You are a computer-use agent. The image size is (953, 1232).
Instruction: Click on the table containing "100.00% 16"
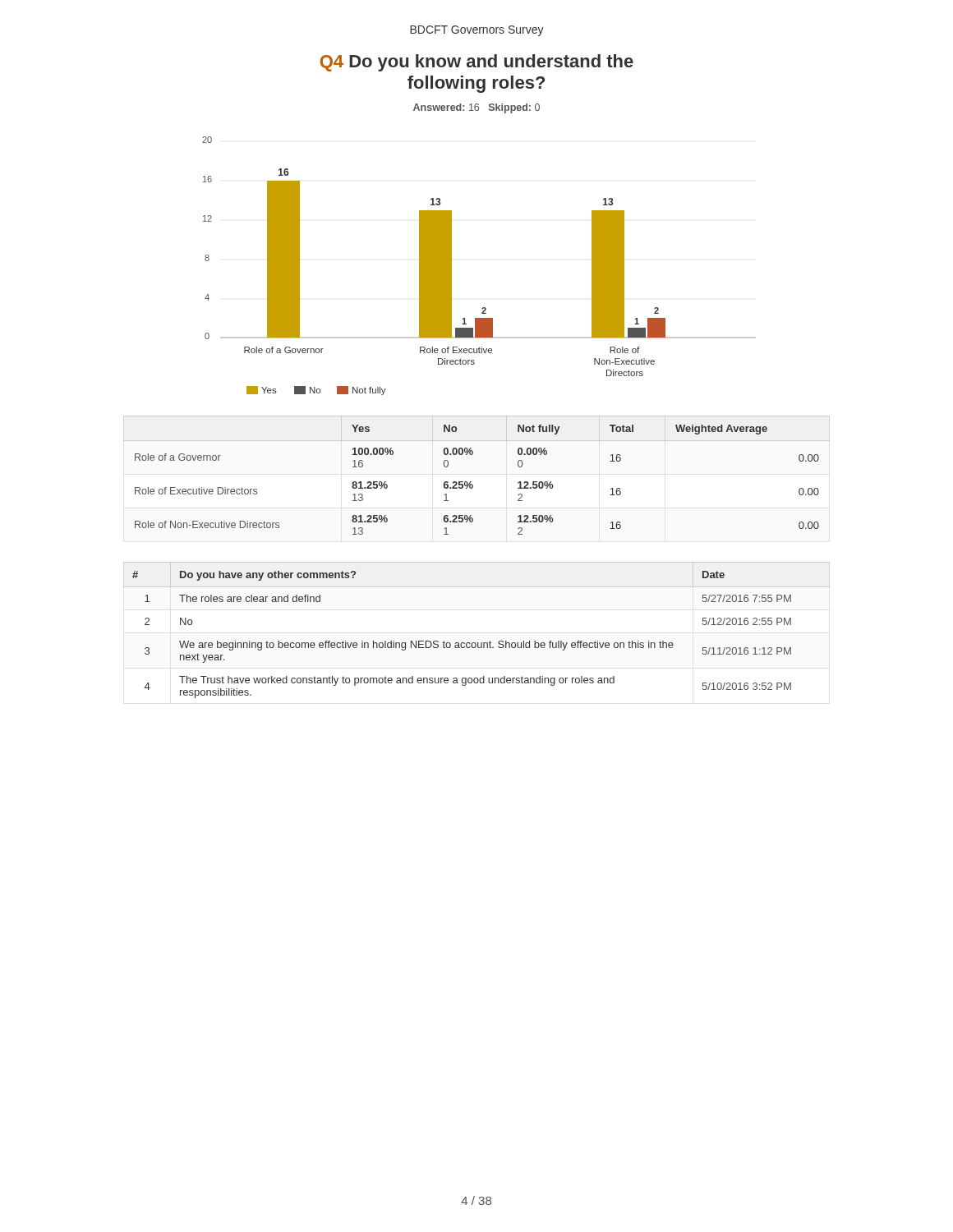[x=476, y=479]
